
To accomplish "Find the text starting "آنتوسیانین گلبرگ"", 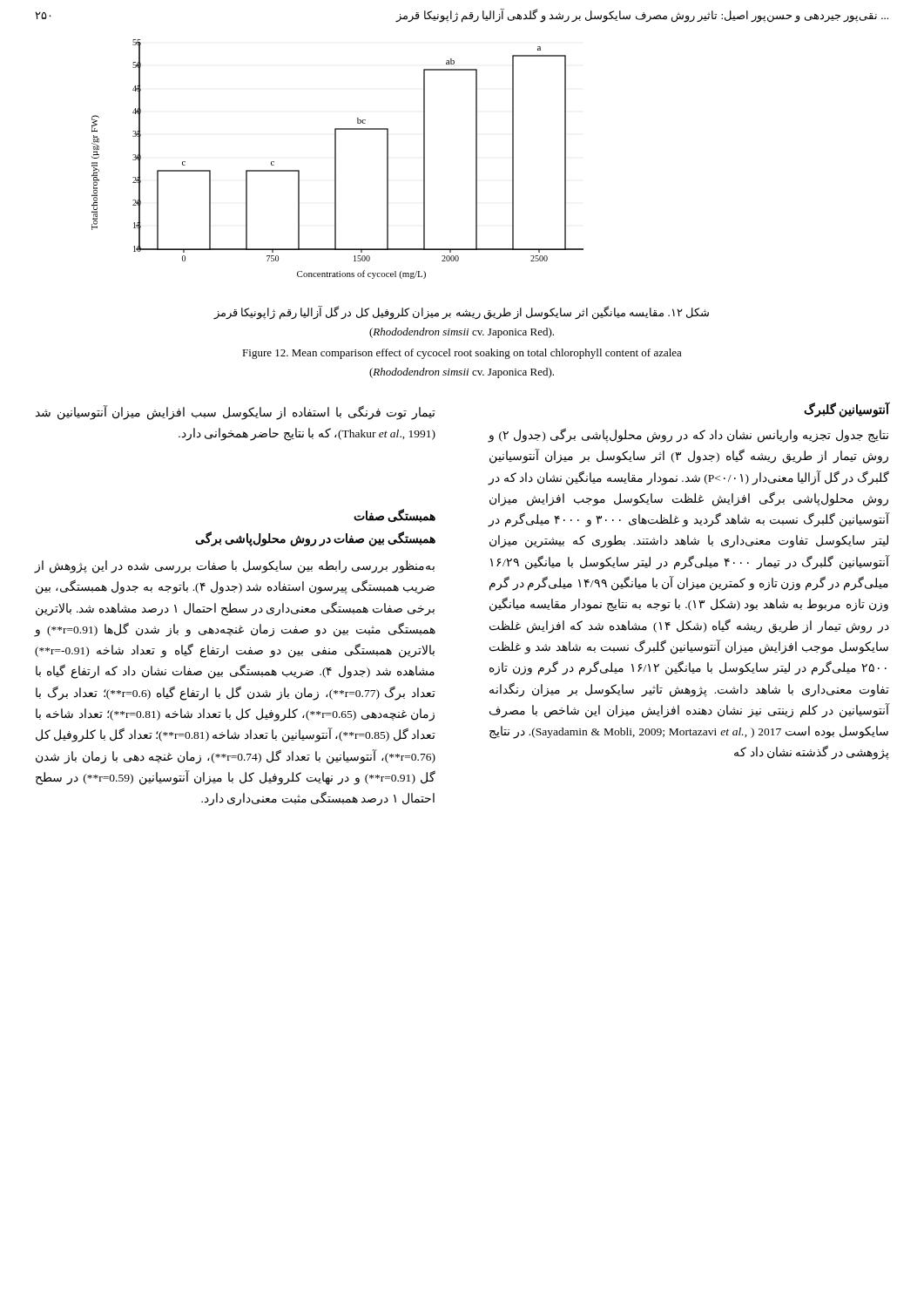I will pyautogui.click(x=846, y=410).
